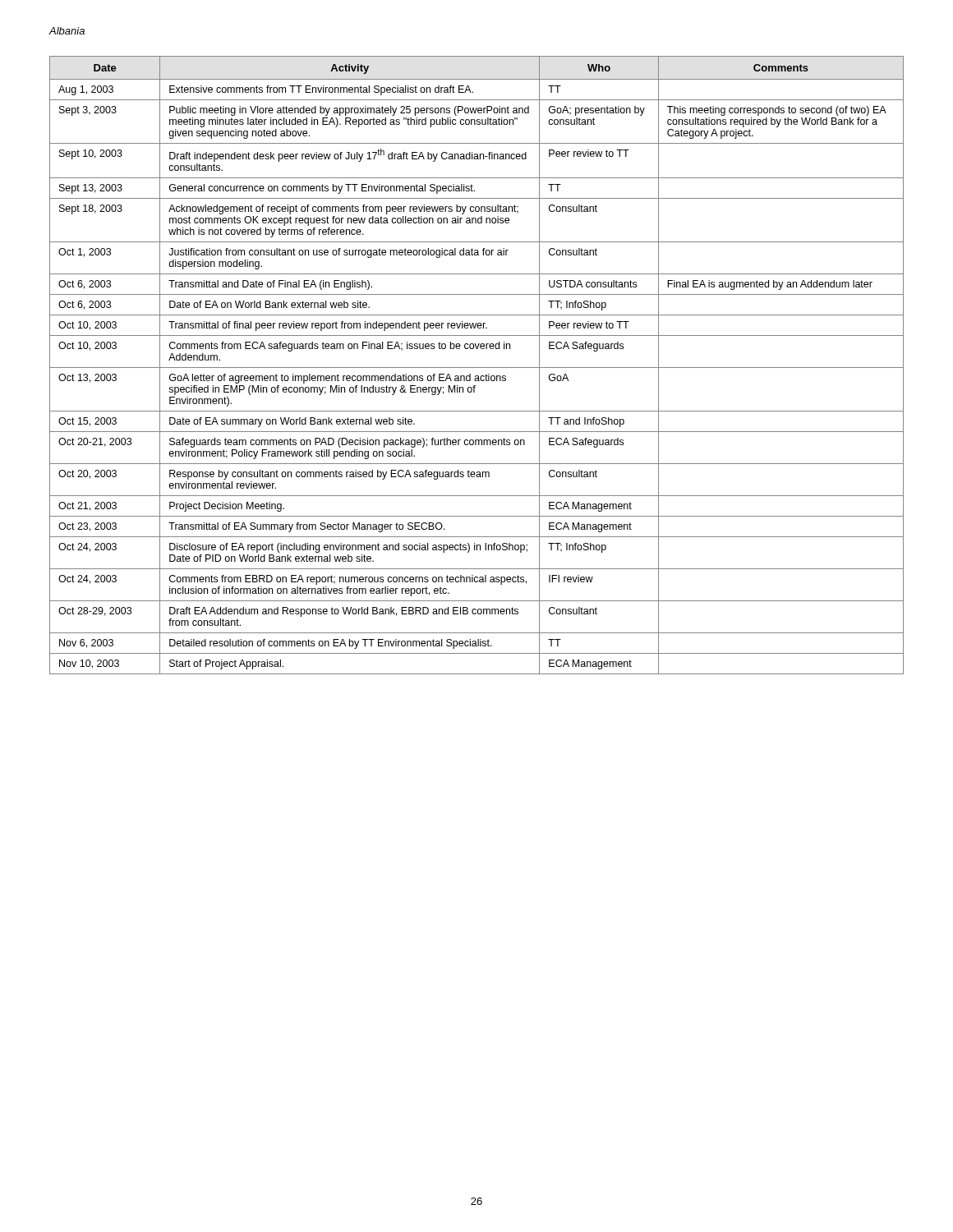The width and height of the screenshot is (953, 1232).
Task: Locate a table
Action: click(476, 365)
